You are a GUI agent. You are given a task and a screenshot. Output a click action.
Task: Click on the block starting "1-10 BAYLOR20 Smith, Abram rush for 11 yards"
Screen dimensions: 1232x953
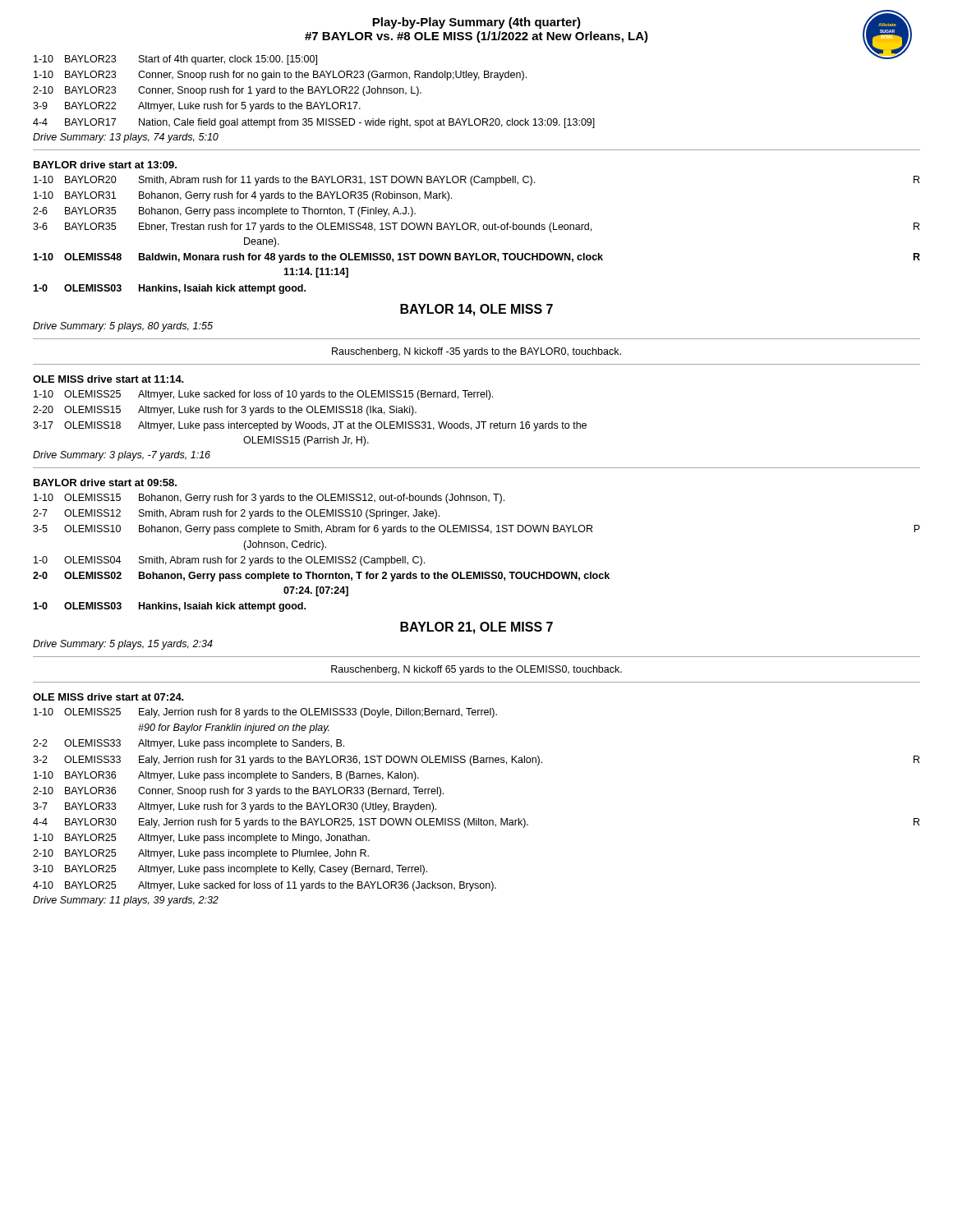click(476, 234)
